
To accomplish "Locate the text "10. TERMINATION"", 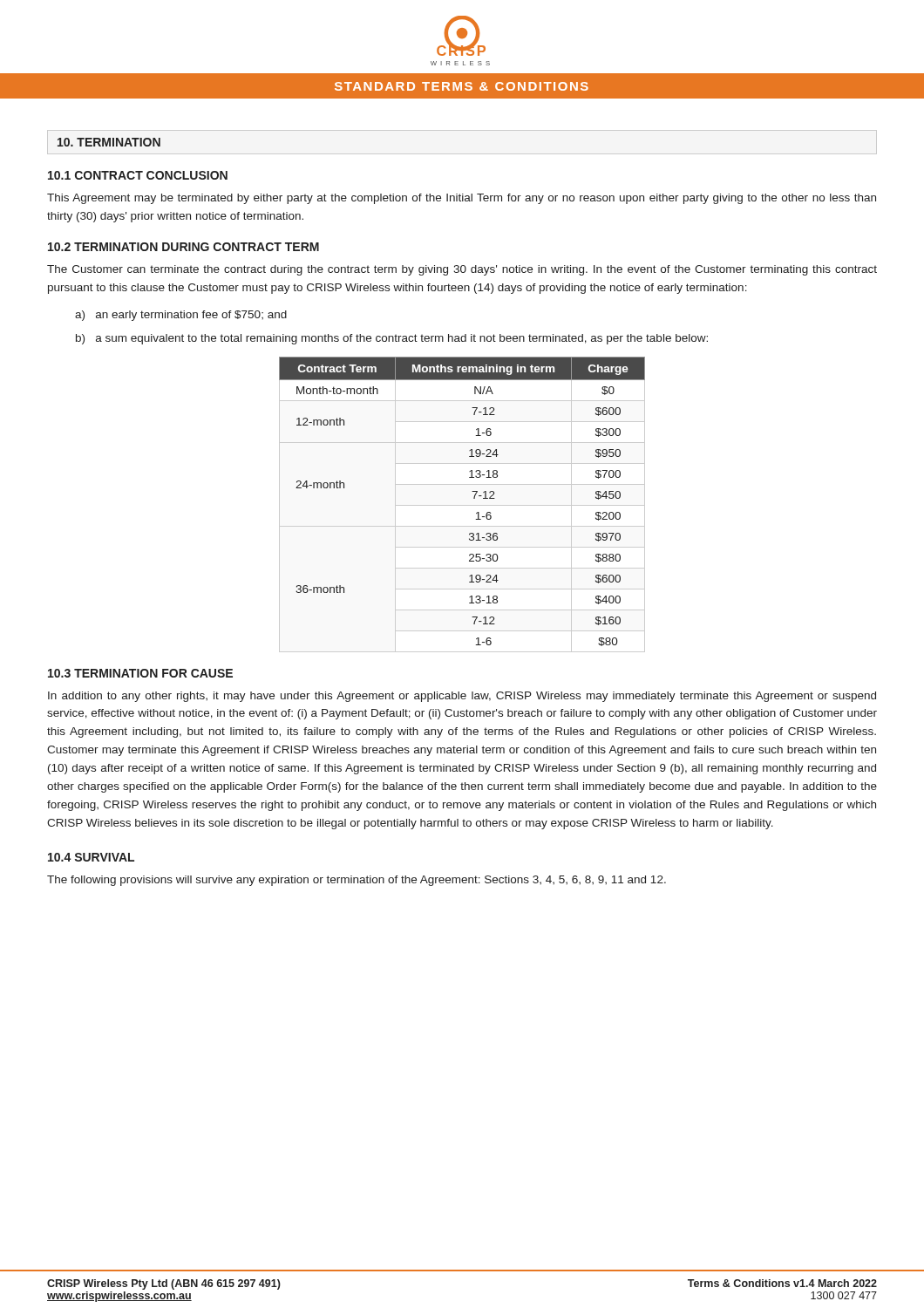I will click(109, 142).
